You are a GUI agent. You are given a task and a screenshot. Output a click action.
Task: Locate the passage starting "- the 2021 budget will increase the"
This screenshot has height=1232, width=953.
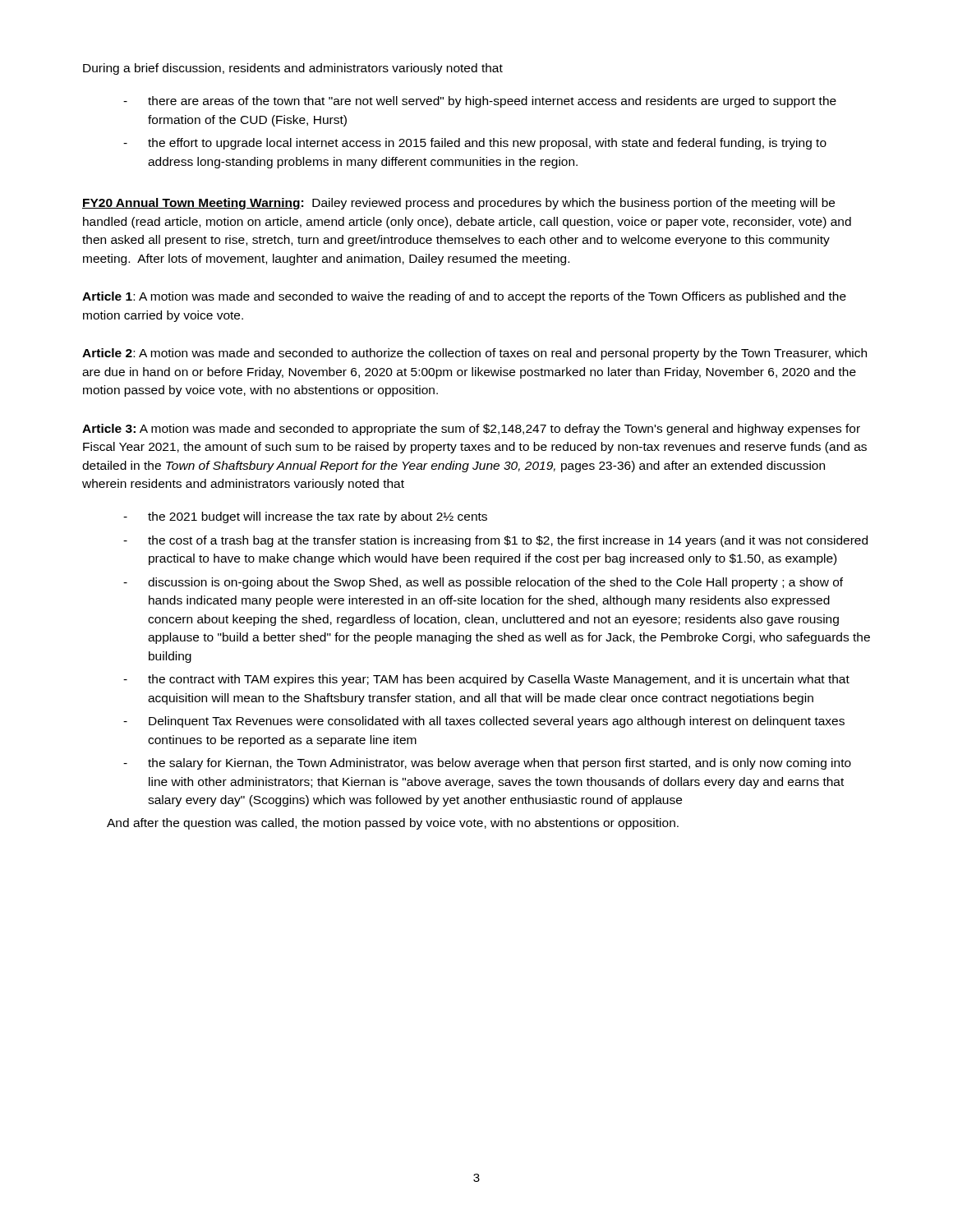pos(305,517)
